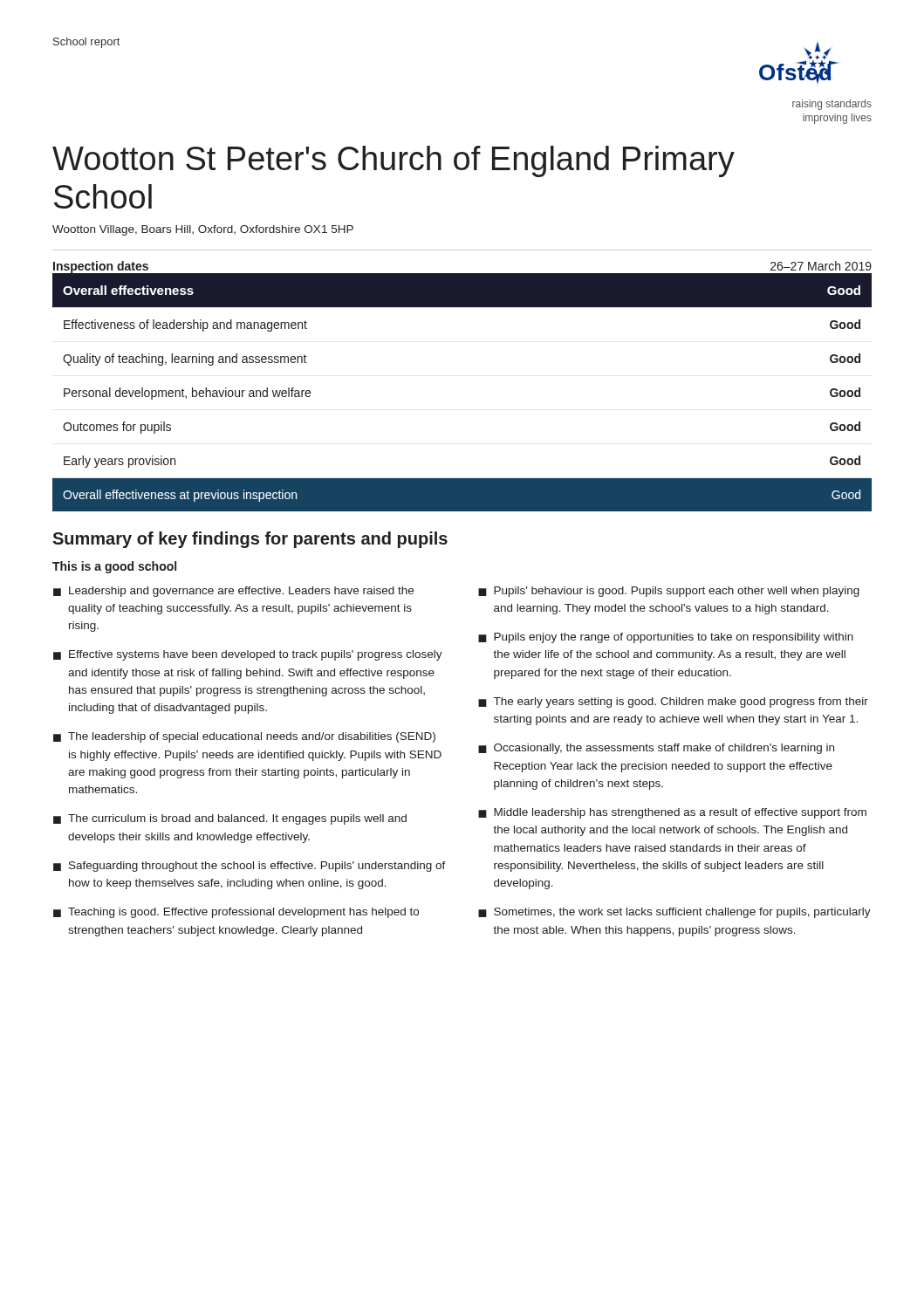Locate the region starting "Wootton St Peter's Church of"
The width and height of the screenshot is (924, 1309).
[x=462, y=179]
